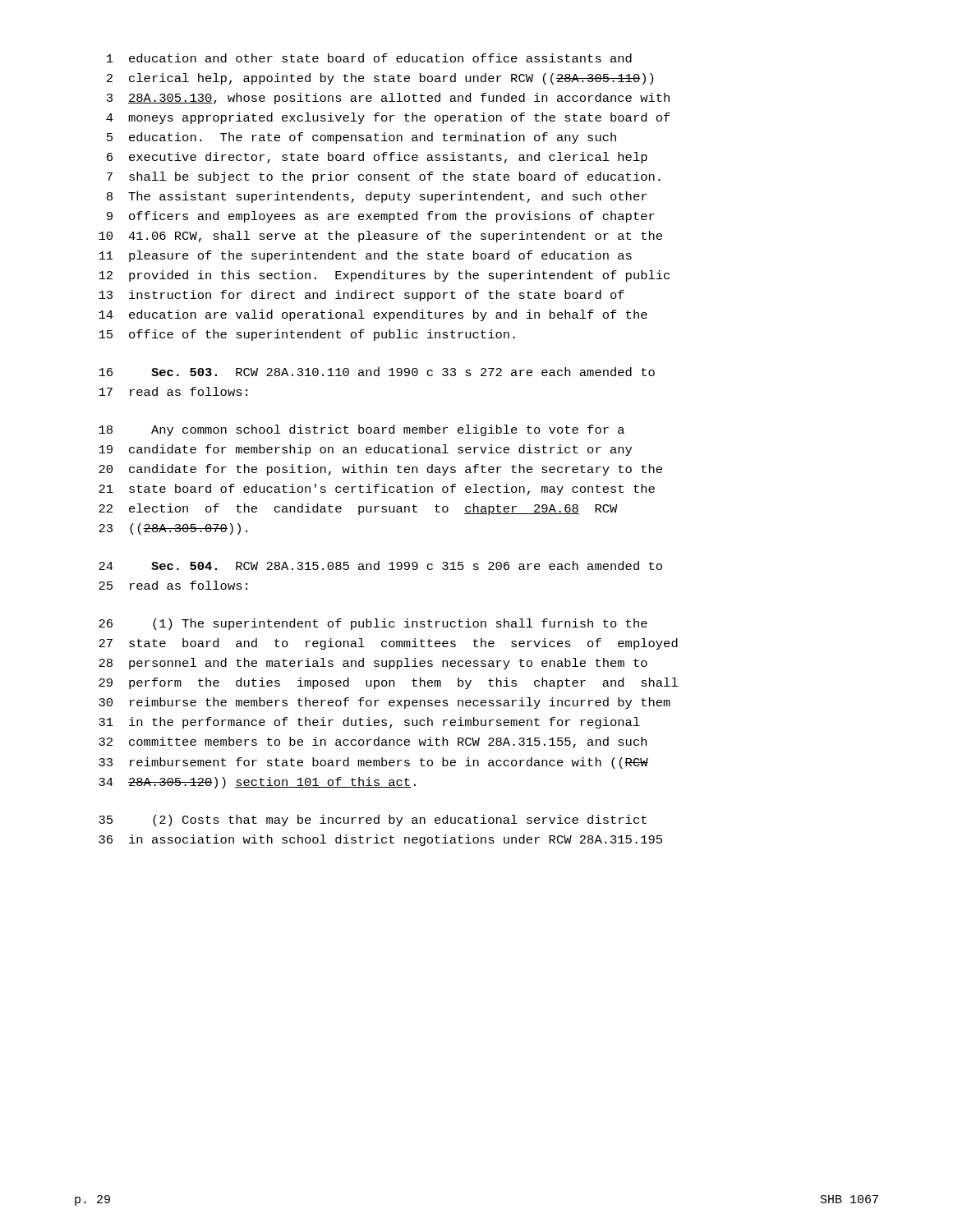This screenshot has height=1232, width=953.
Task: Find the passage starting "29perform the duties imposed upon them by this"
Action: 476,684
